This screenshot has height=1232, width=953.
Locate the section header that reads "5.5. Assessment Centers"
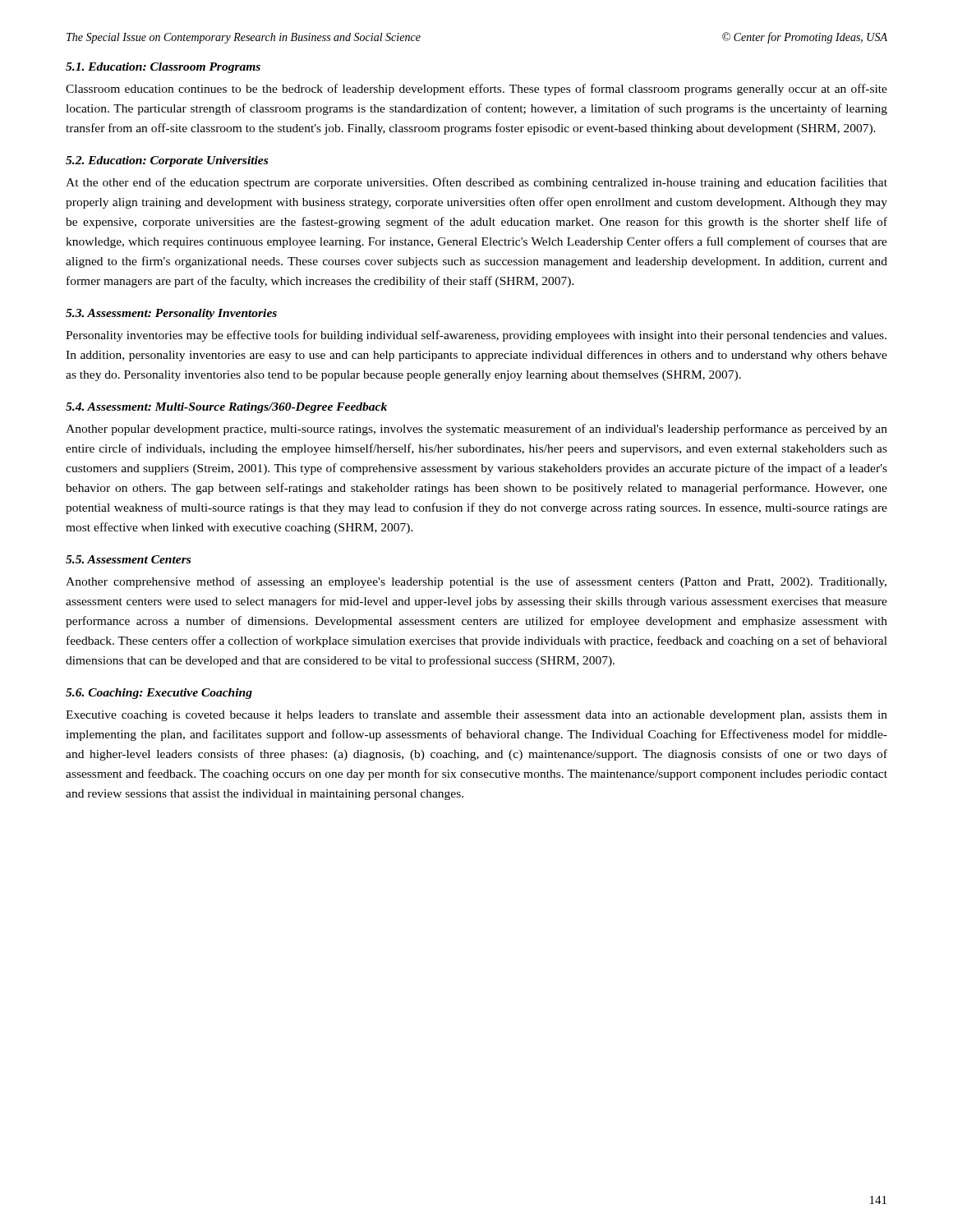pos(128,559)
